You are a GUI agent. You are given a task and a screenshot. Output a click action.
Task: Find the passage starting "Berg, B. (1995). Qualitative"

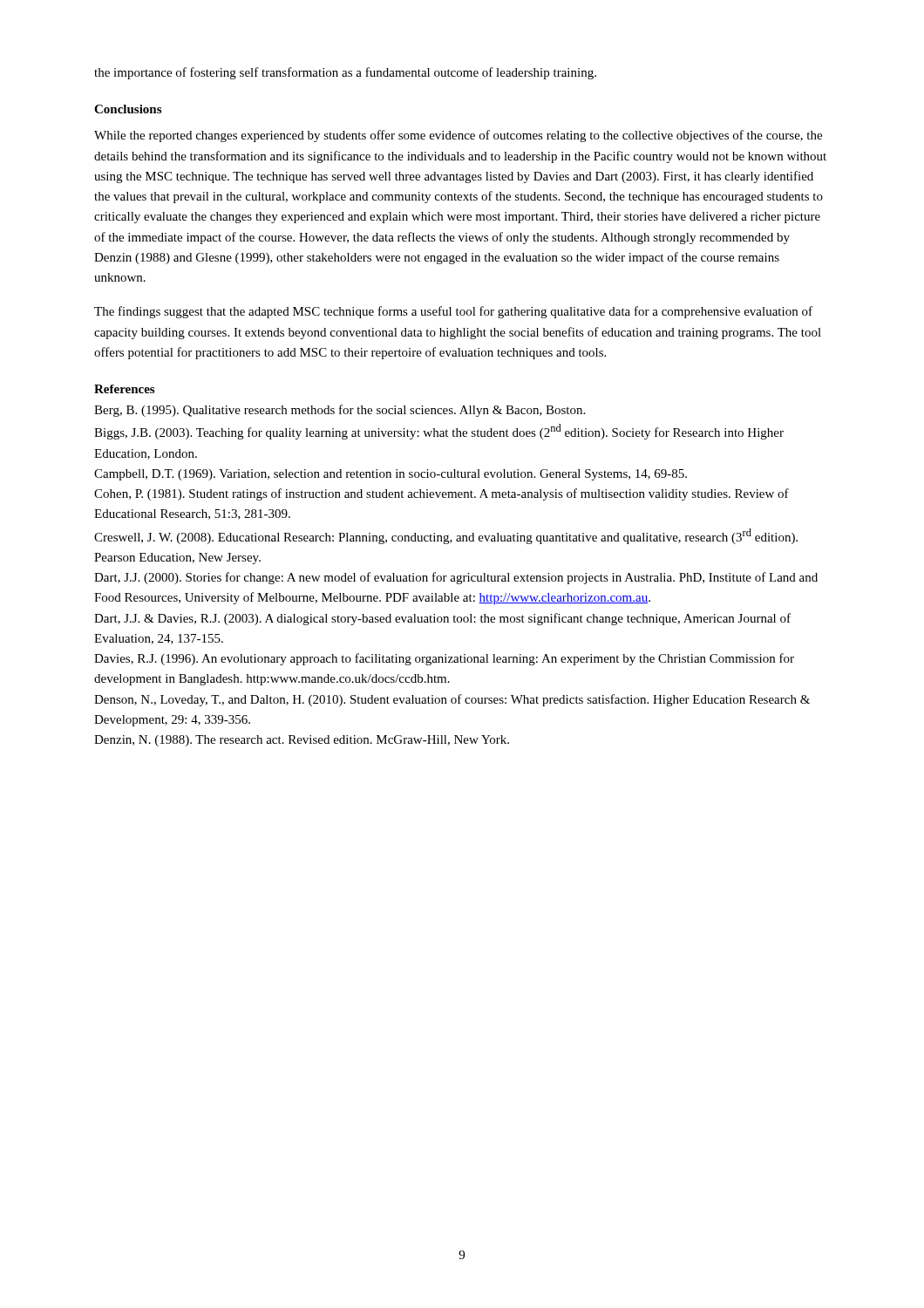tap(340, 410)
